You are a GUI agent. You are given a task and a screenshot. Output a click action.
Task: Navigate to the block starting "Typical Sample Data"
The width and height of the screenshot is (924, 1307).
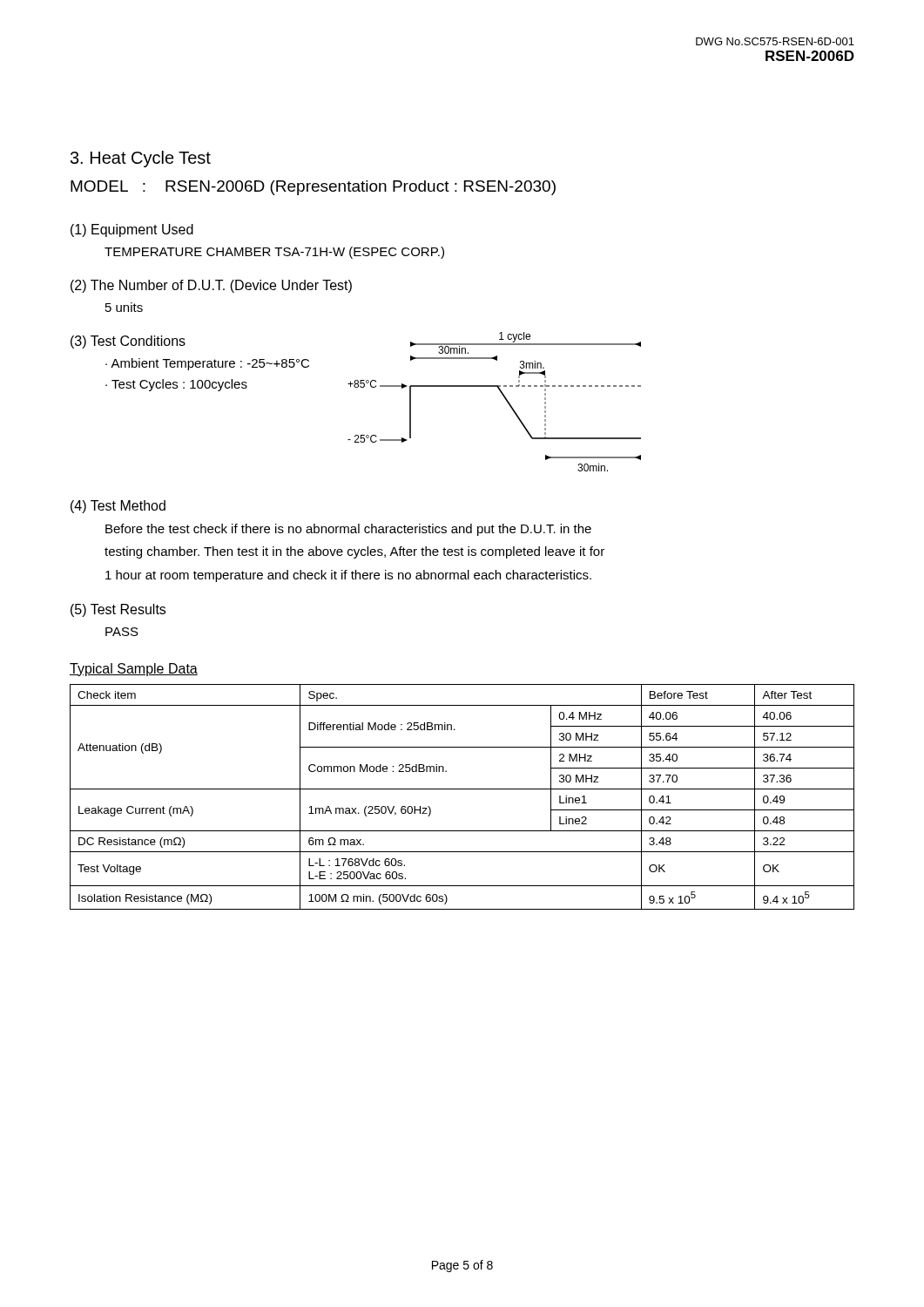pos(134,669)
